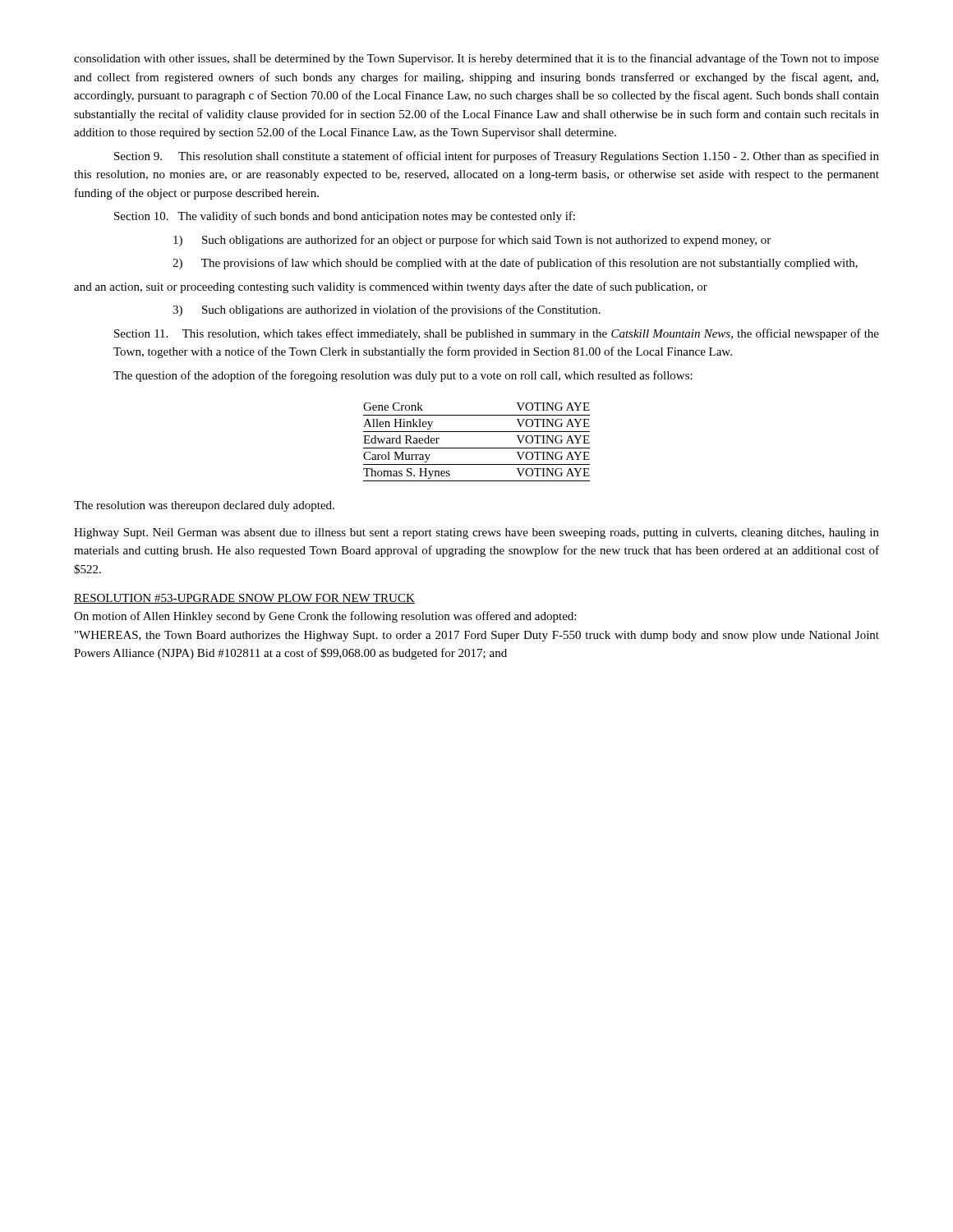This screenshot has height=1232, width=953.
Task: Find the passage starting "and an action, suit or"
Action: (476, 286)
